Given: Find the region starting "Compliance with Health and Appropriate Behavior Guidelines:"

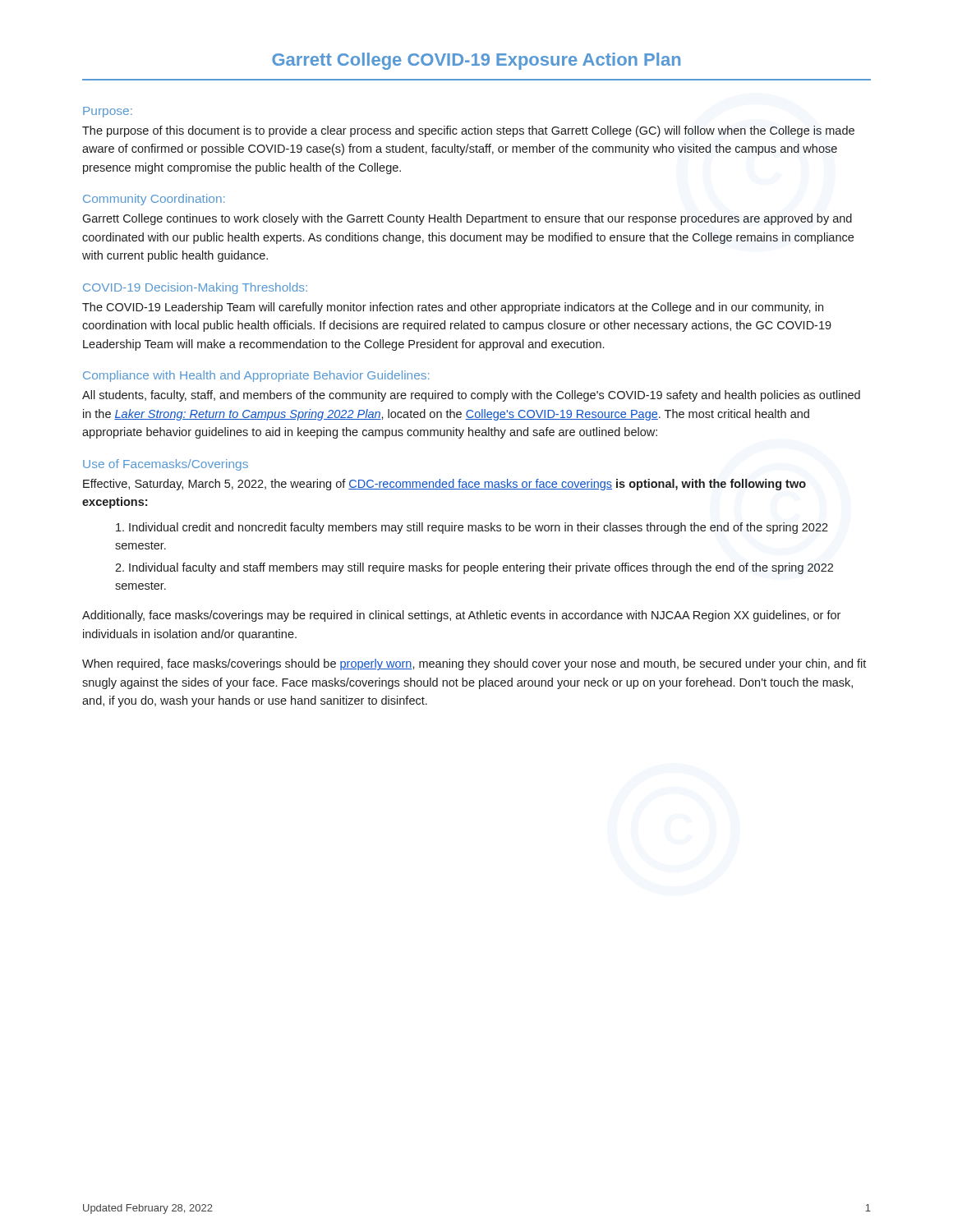Looking at the screenshot, I should pyautogui.click(x=256, y=375).
